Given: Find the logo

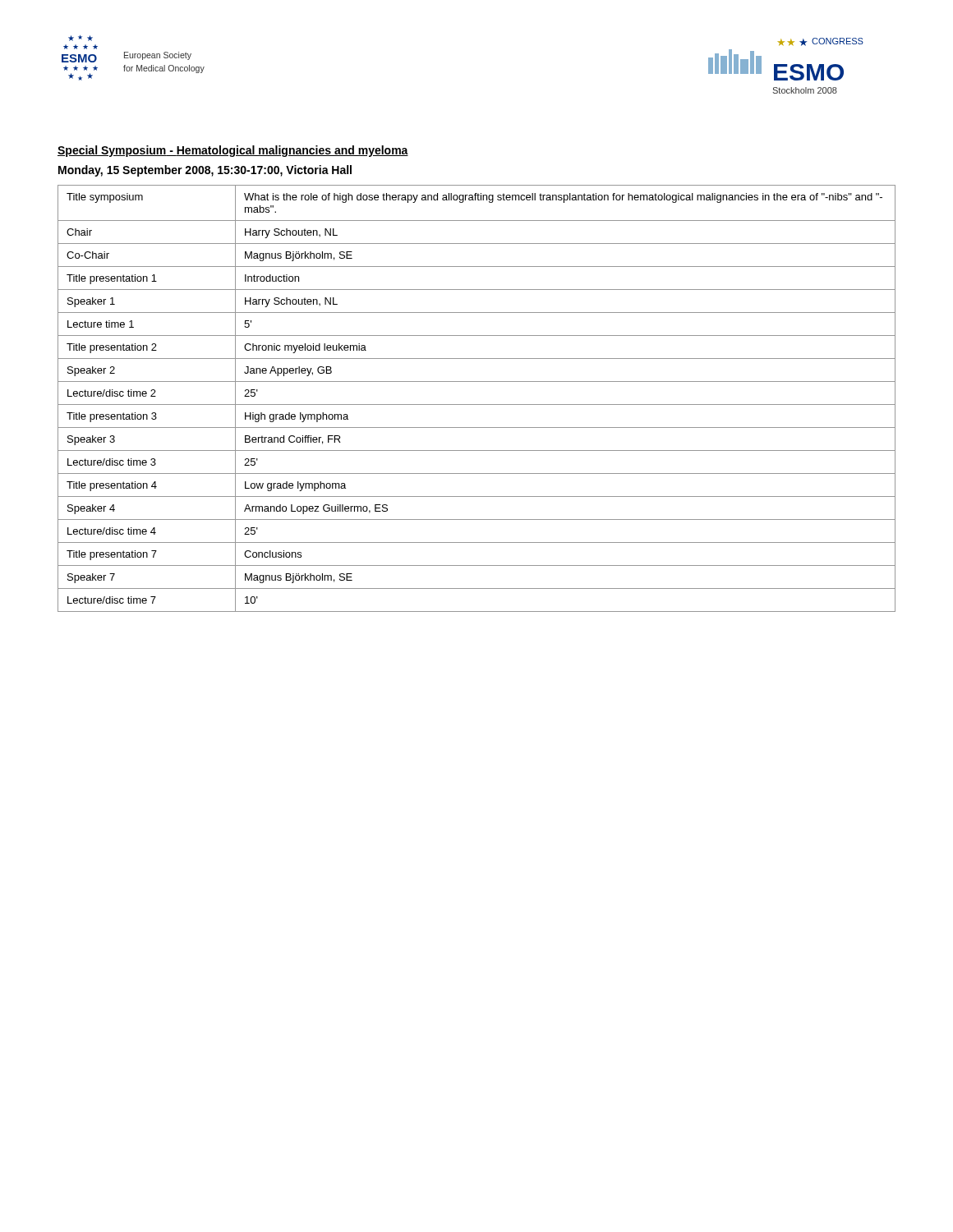Looking at the screenshot, I should [x=476, y=74].
